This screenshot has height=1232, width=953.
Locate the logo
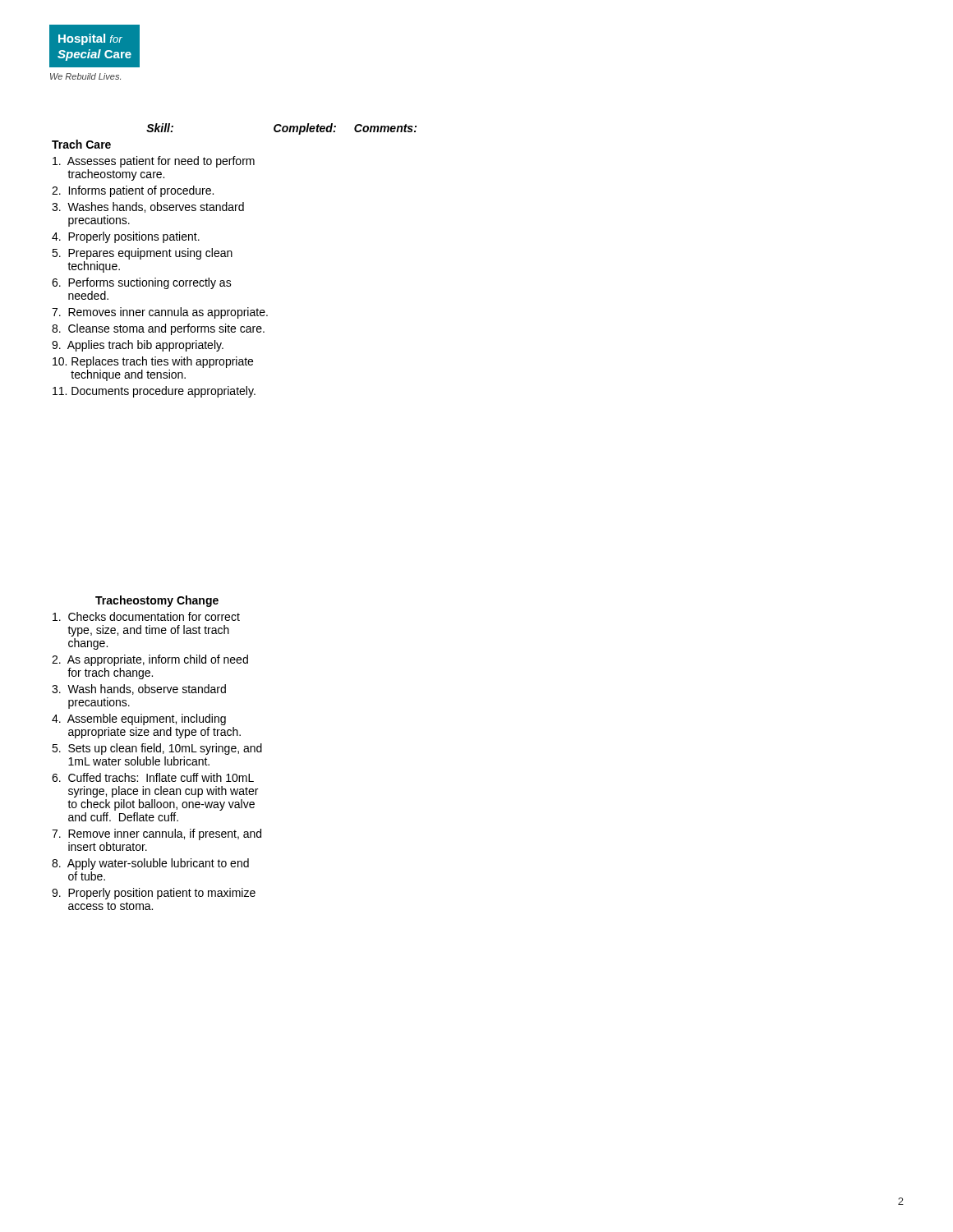click(94, 53)
